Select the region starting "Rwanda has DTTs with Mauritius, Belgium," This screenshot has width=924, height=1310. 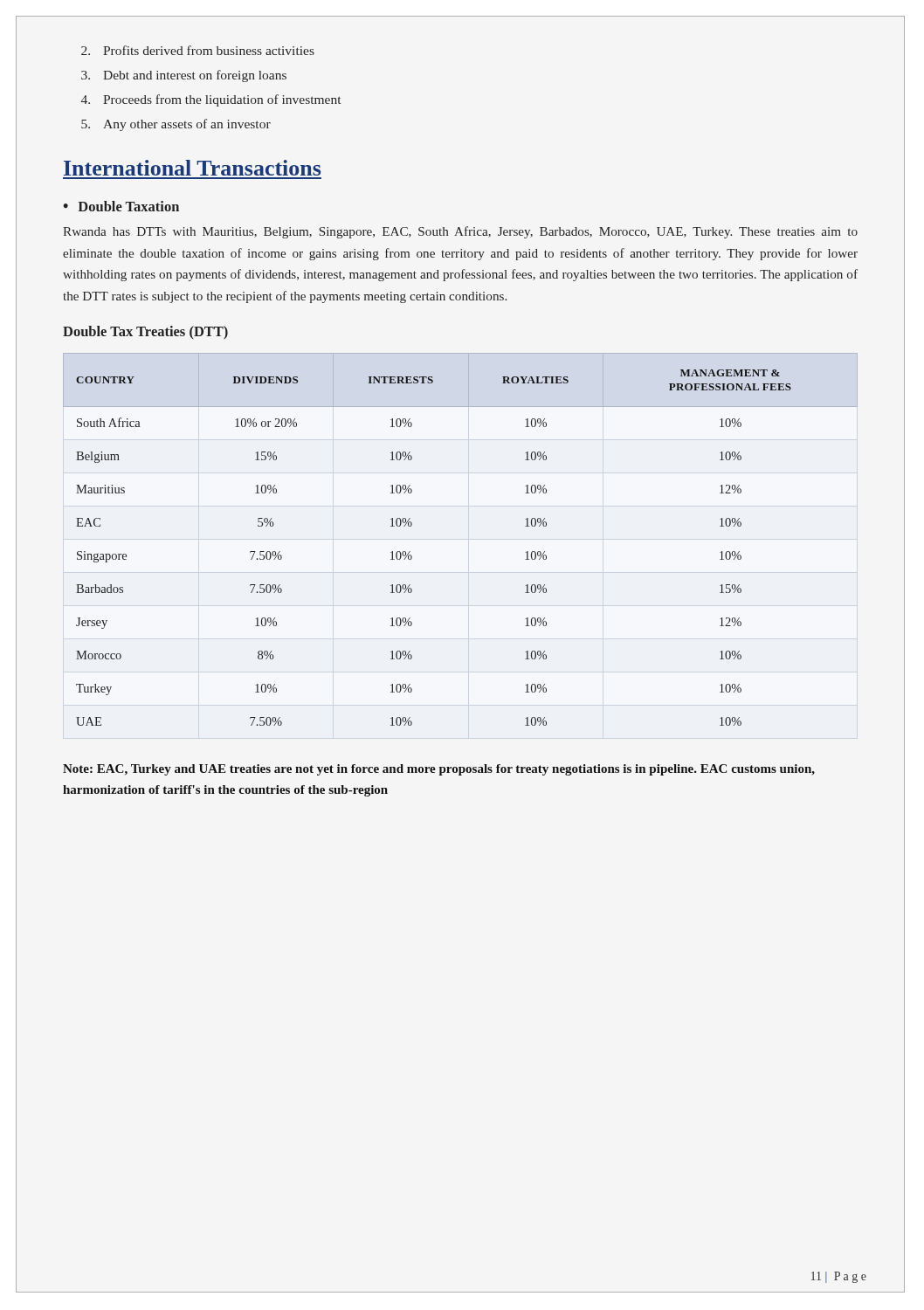coord(460,263)
